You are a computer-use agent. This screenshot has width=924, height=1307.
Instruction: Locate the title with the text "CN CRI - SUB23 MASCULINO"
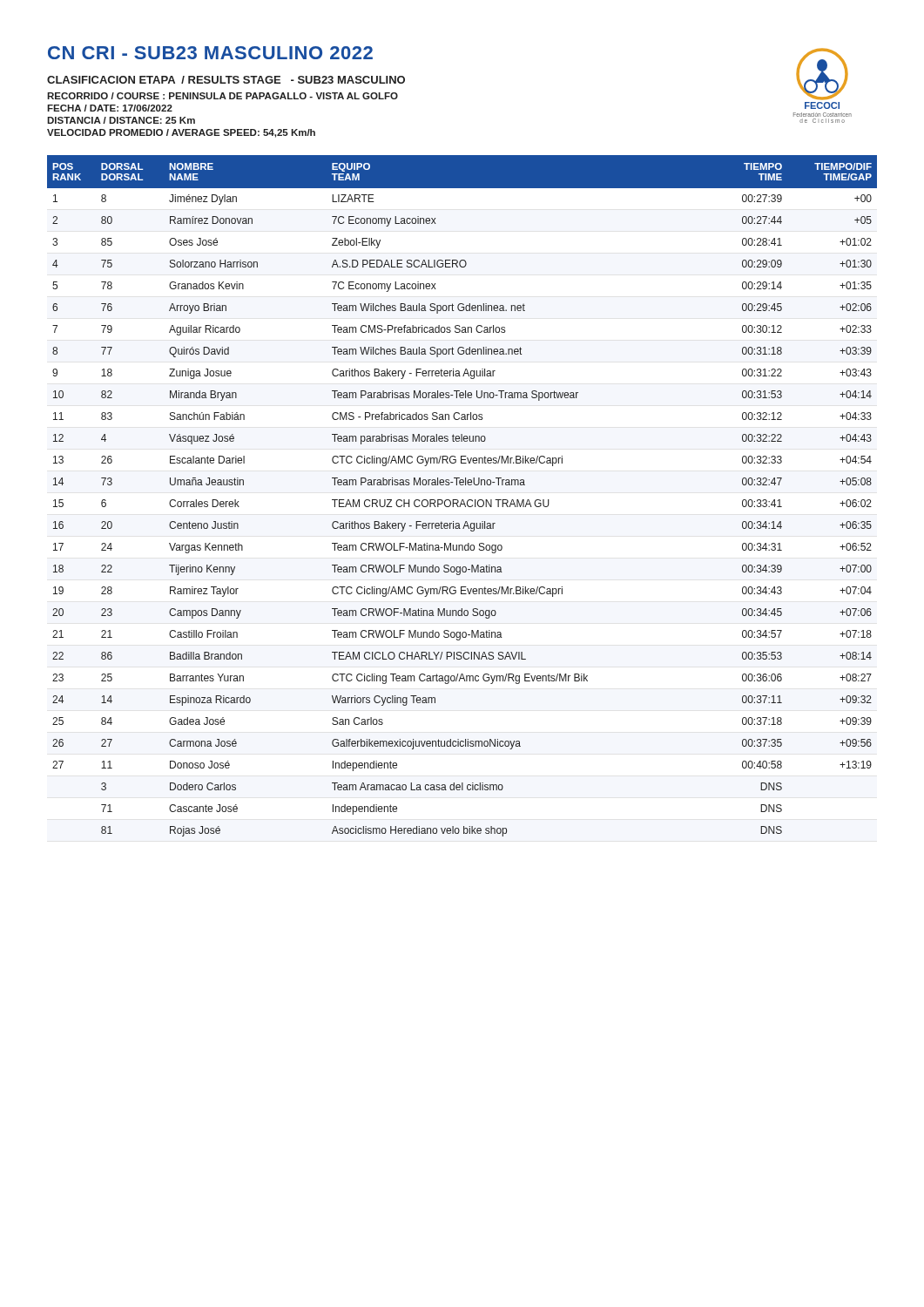click(226, 53)
